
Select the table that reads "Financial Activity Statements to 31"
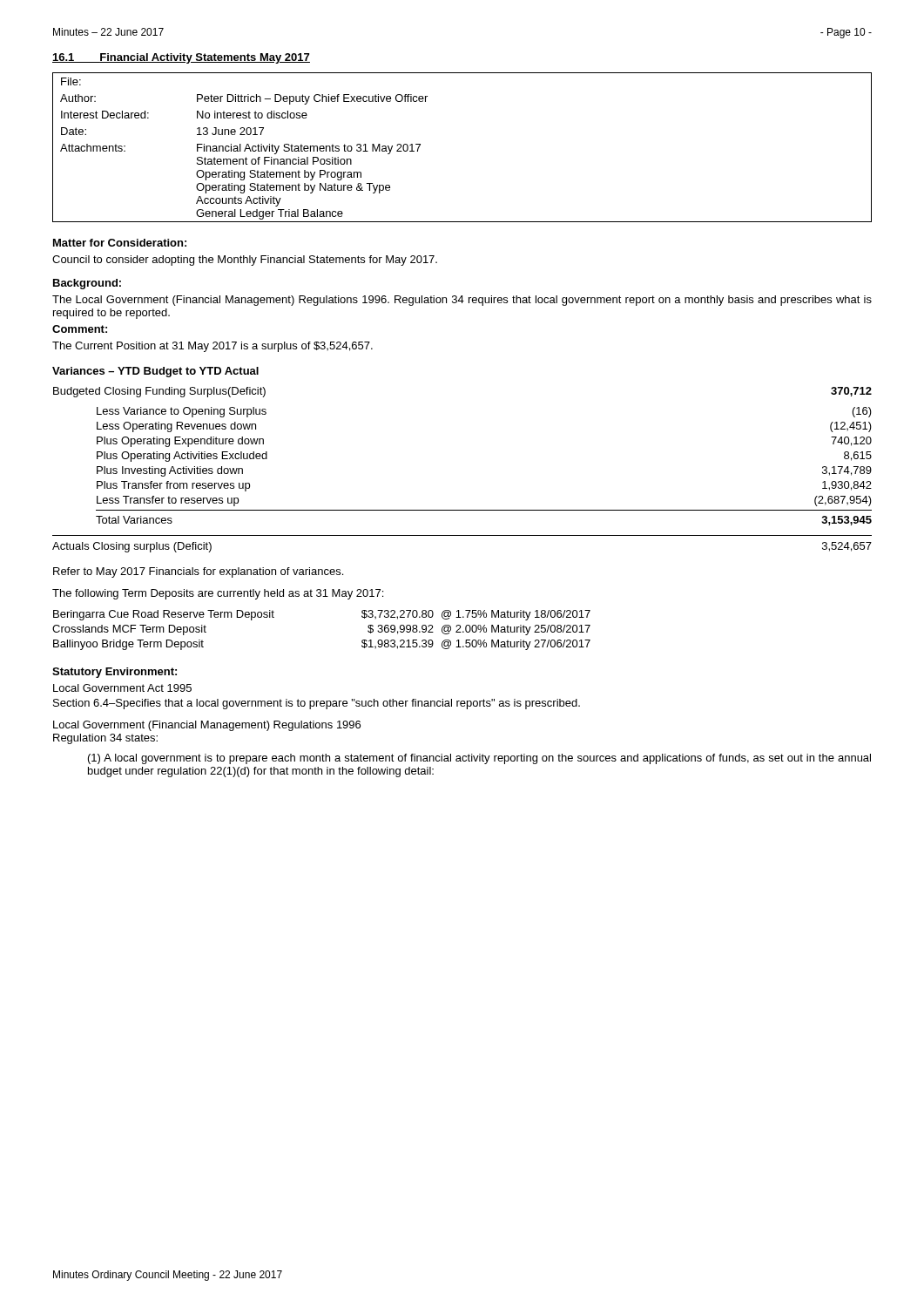[462, 147]
